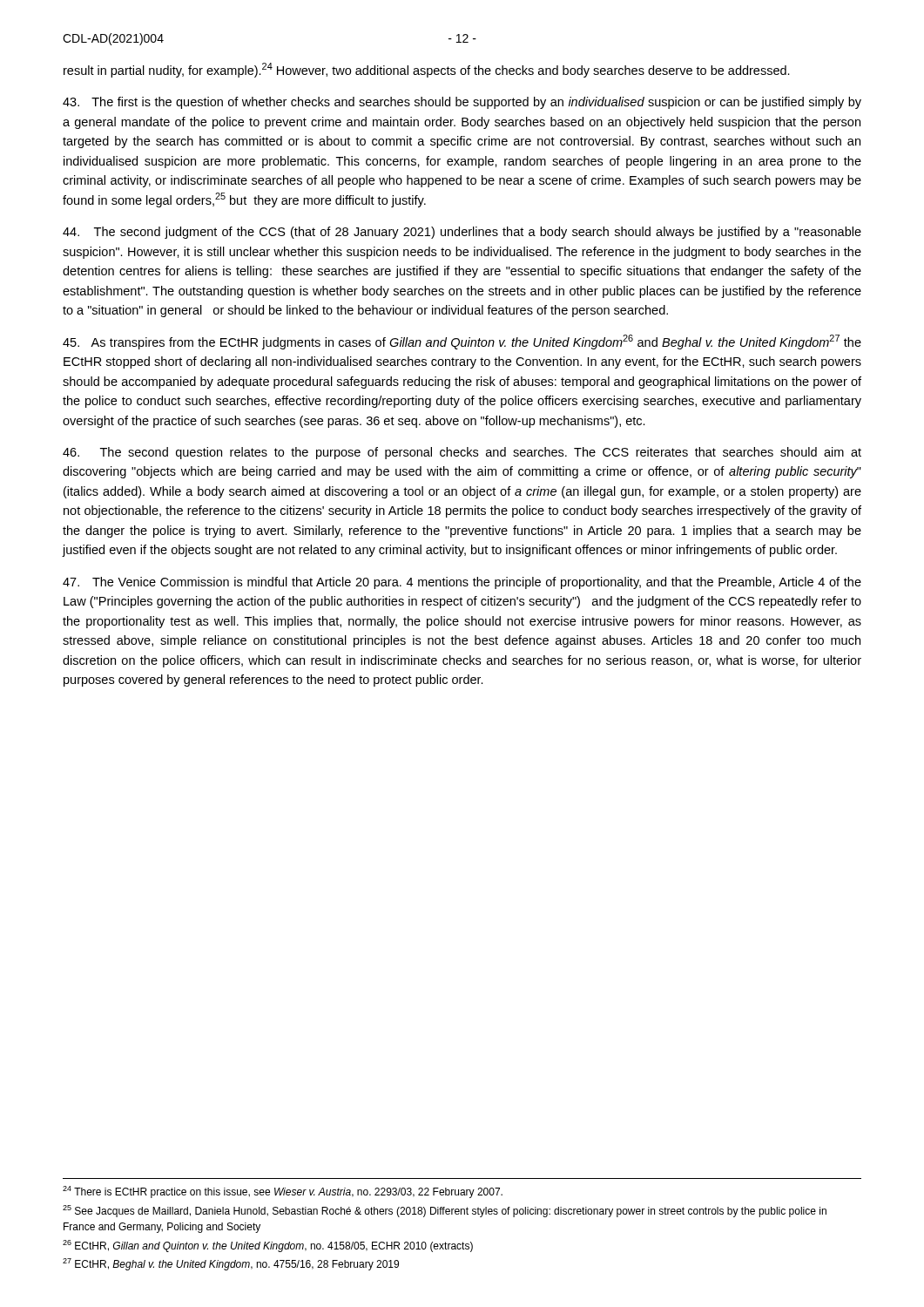Find the text block starting "24 There is ECtHR practice"

[x=462, y=1192]
